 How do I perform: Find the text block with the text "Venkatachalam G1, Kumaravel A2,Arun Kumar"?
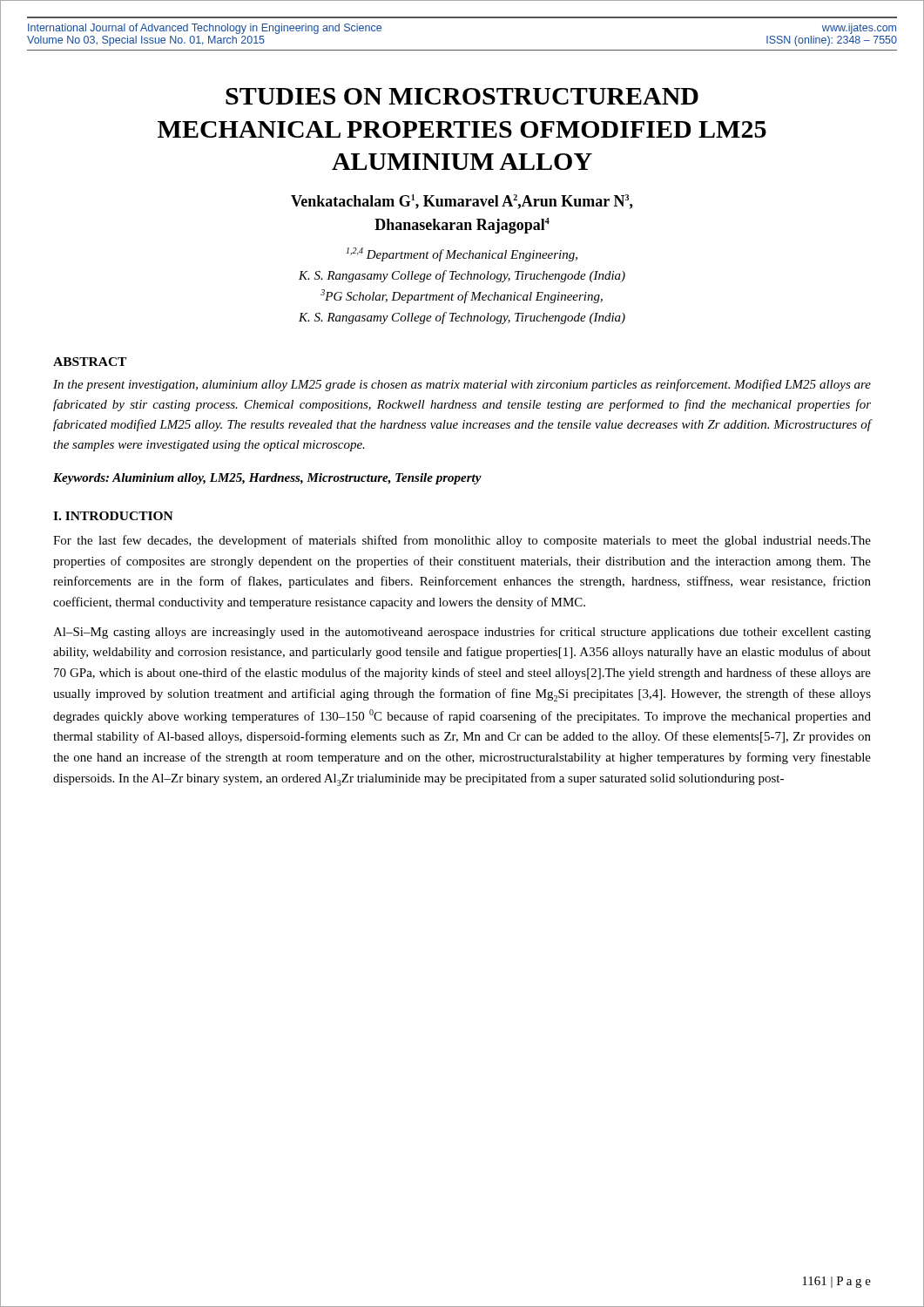click(462, 213)
